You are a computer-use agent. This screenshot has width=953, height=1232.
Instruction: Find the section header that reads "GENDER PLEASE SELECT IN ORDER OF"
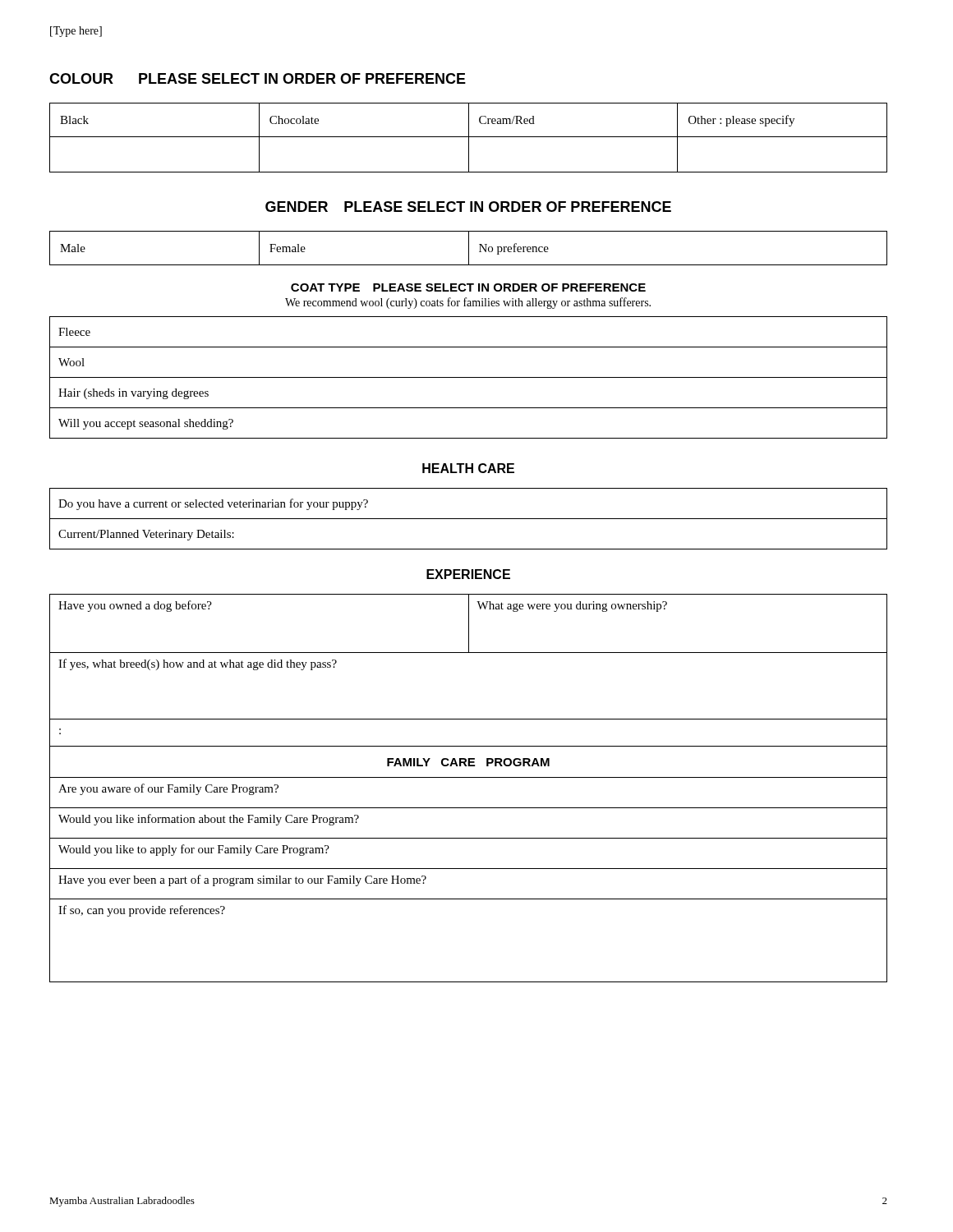point(468,207)
